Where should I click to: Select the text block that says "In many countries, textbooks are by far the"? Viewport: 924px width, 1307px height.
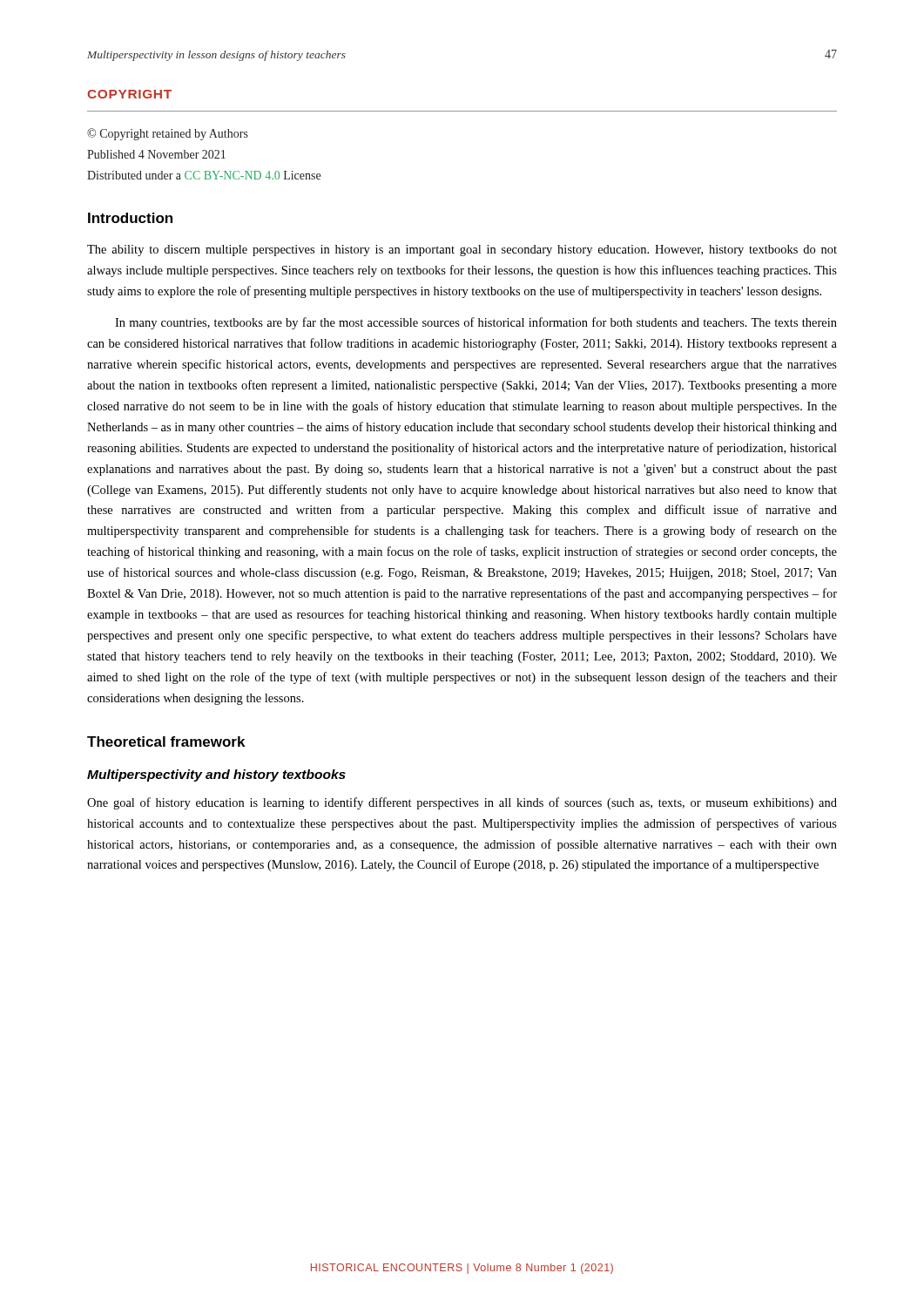pyautogui.click(x=462, y=510)
